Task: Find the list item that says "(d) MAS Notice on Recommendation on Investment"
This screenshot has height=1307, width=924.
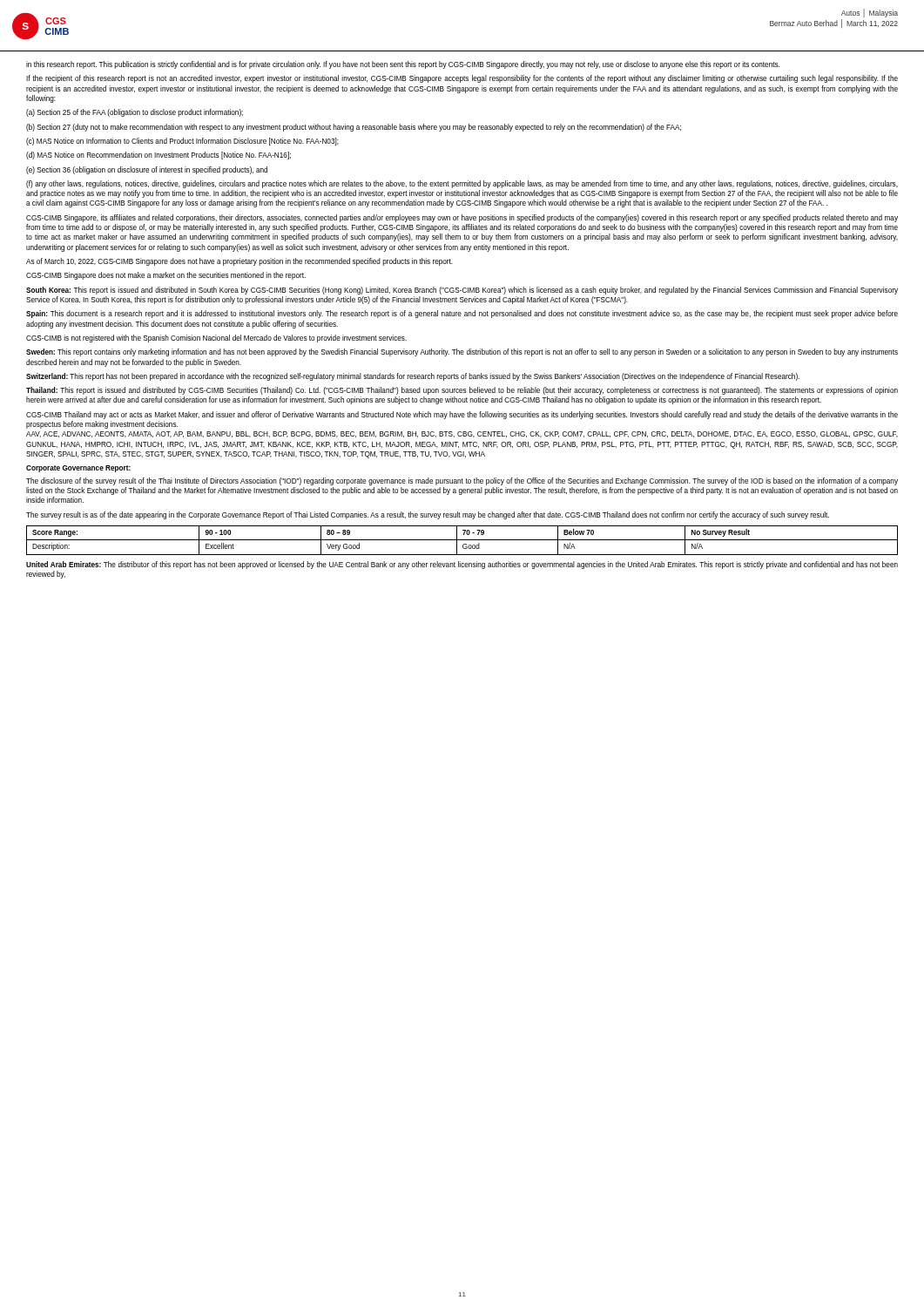Action: (x=159, y=156)
